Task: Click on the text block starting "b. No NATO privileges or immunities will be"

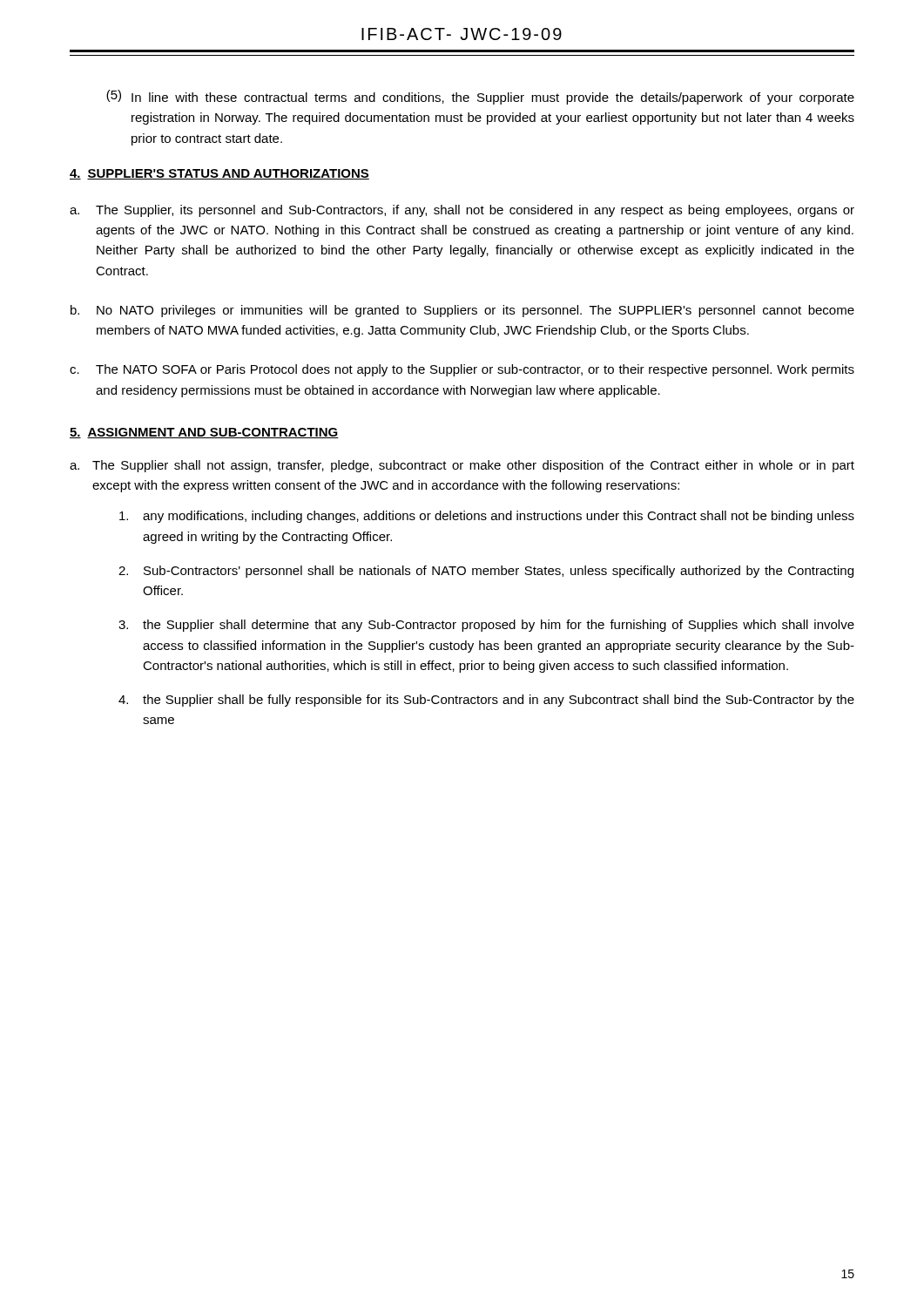Action: click(462, 320)
